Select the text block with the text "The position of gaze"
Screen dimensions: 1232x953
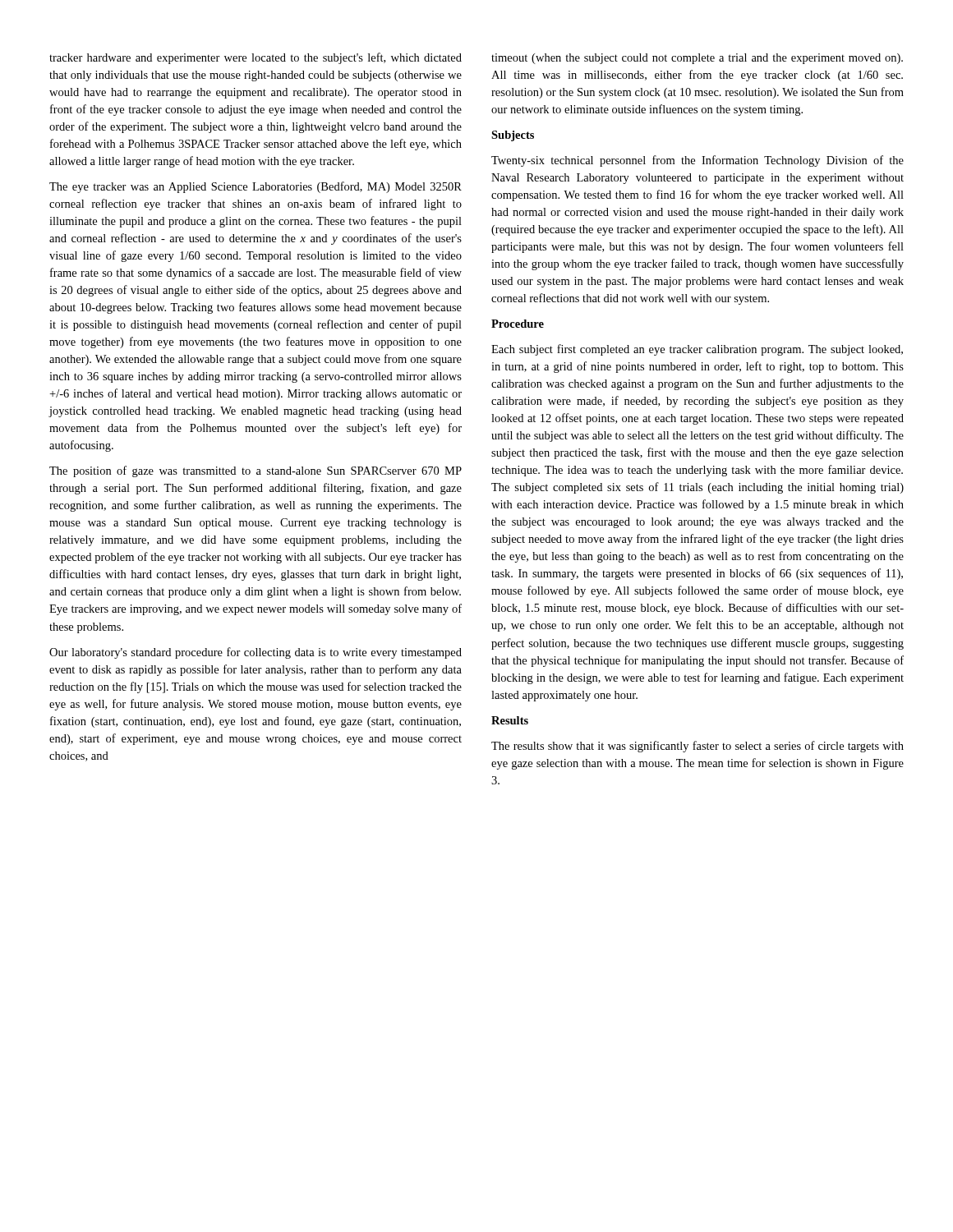point(255,549)
